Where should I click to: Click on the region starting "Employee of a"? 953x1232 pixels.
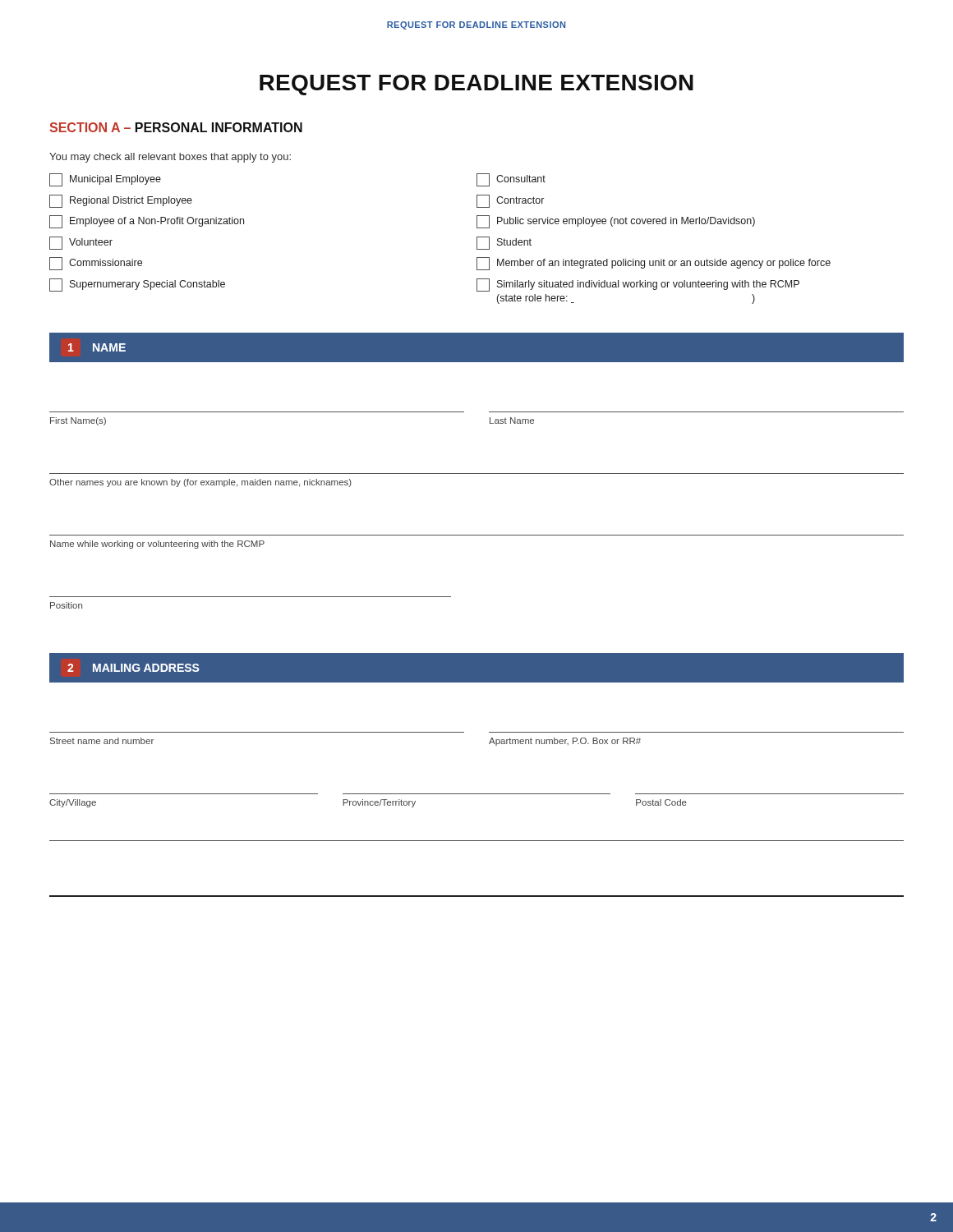[x=147, y=222]
